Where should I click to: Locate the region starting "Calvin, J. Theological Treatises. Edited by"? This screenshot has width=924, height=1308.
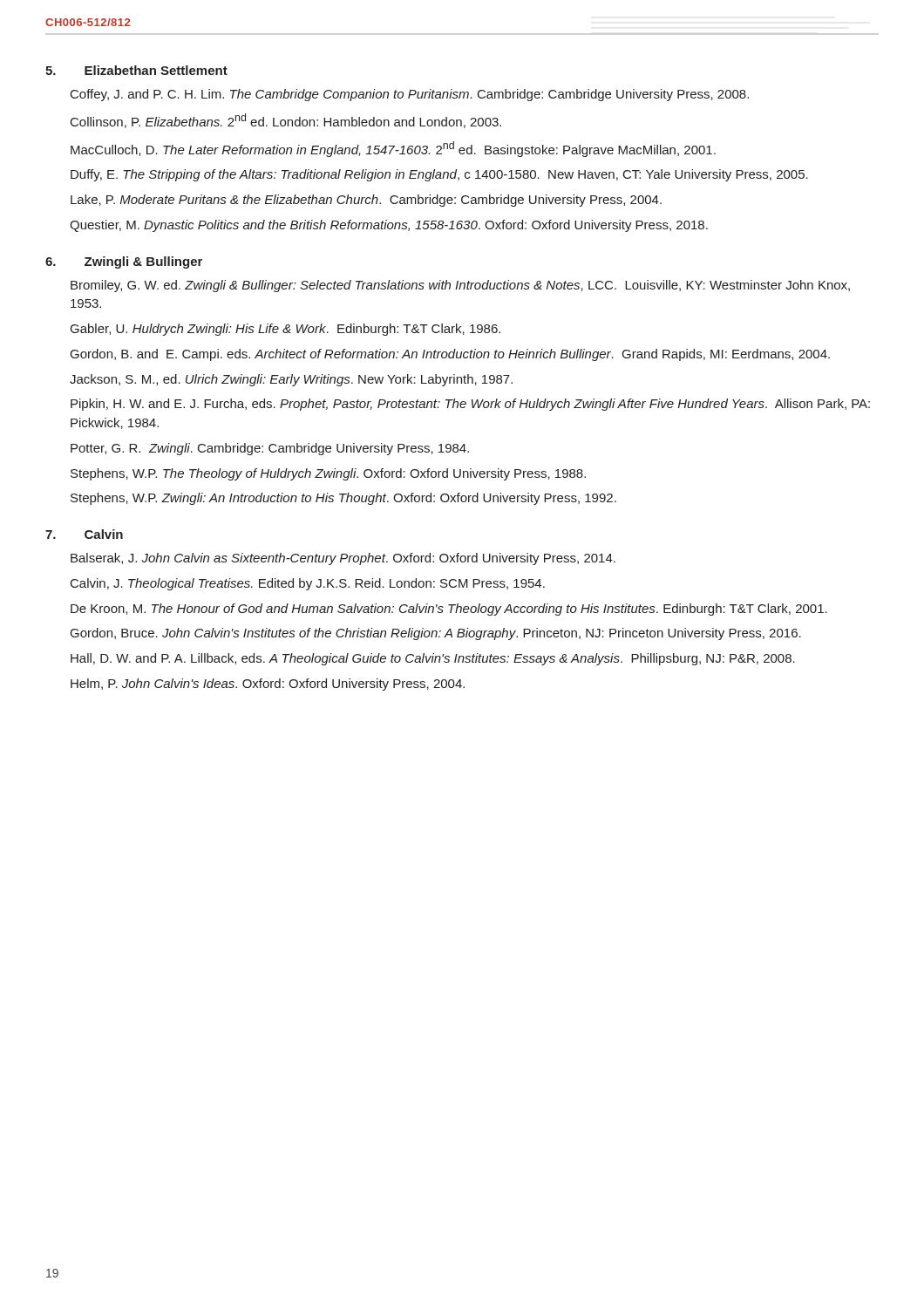pyautogui.click(x=308, y=583)
